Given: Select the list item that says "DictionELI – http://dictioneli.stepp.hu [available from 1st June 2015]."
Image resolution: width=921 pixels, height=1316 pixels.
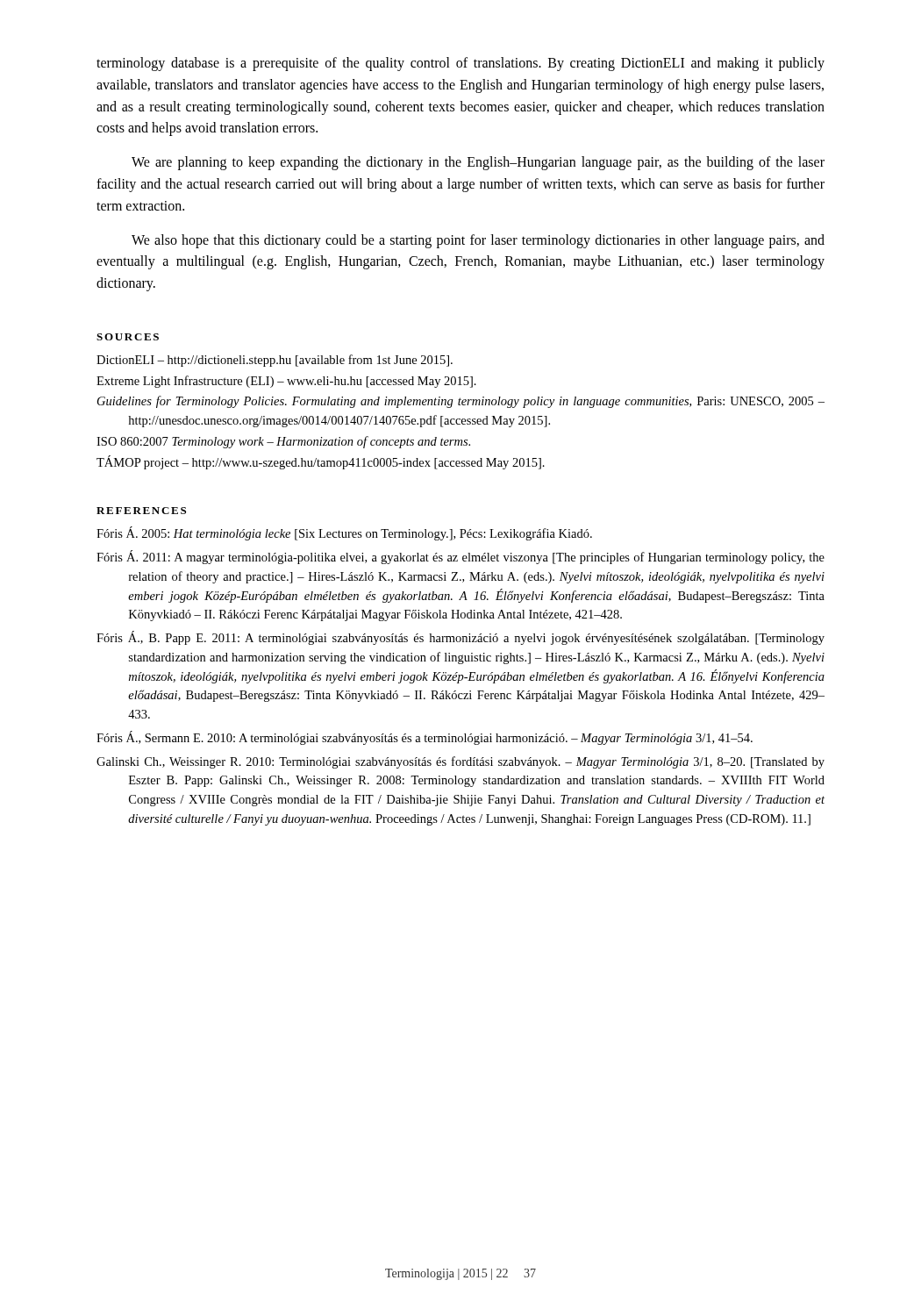Looking at the screenshot, I should (x=460, y=360).
